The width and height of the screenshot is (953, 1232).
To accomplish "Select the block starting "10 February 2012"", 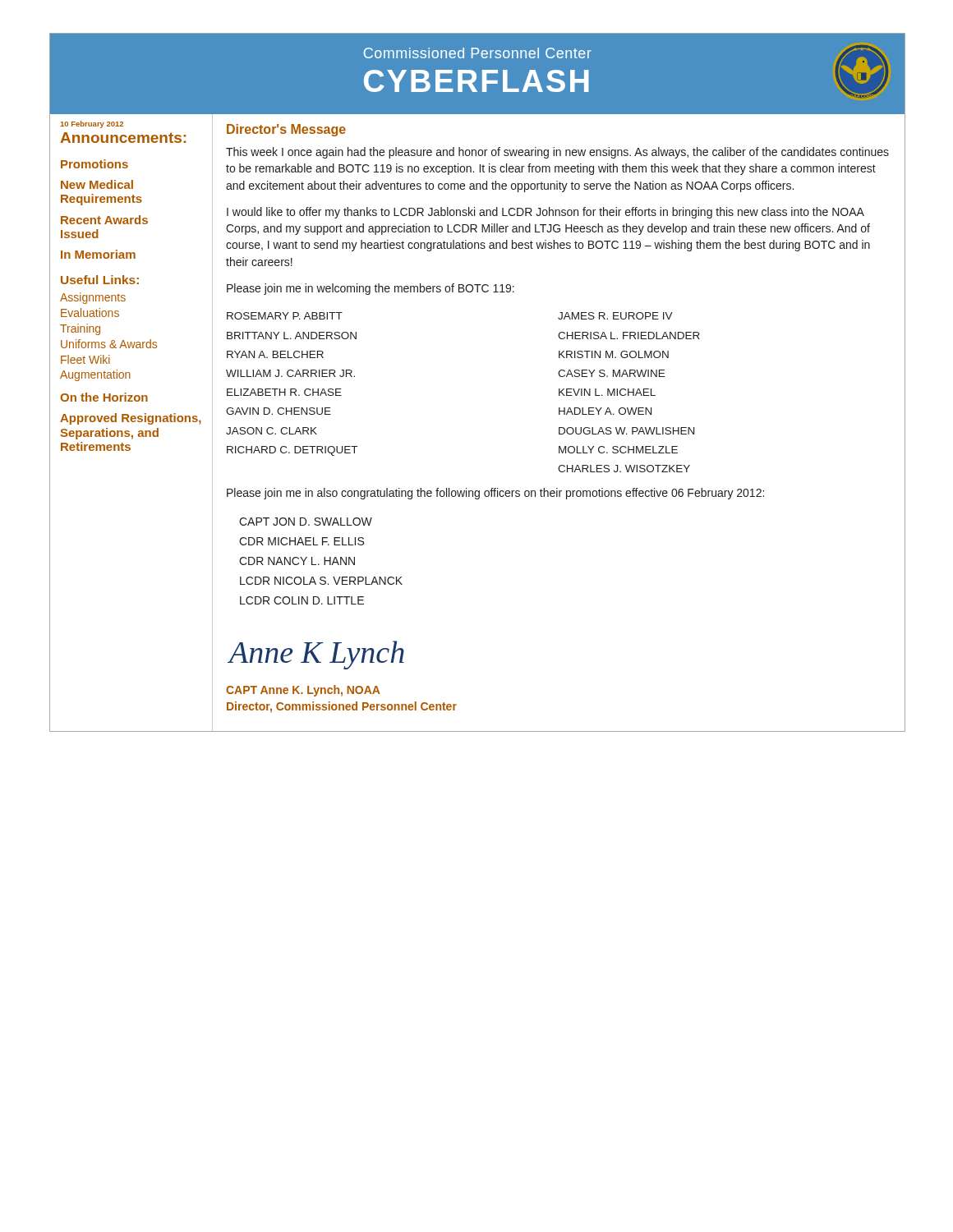I will (x=92, y=124).
